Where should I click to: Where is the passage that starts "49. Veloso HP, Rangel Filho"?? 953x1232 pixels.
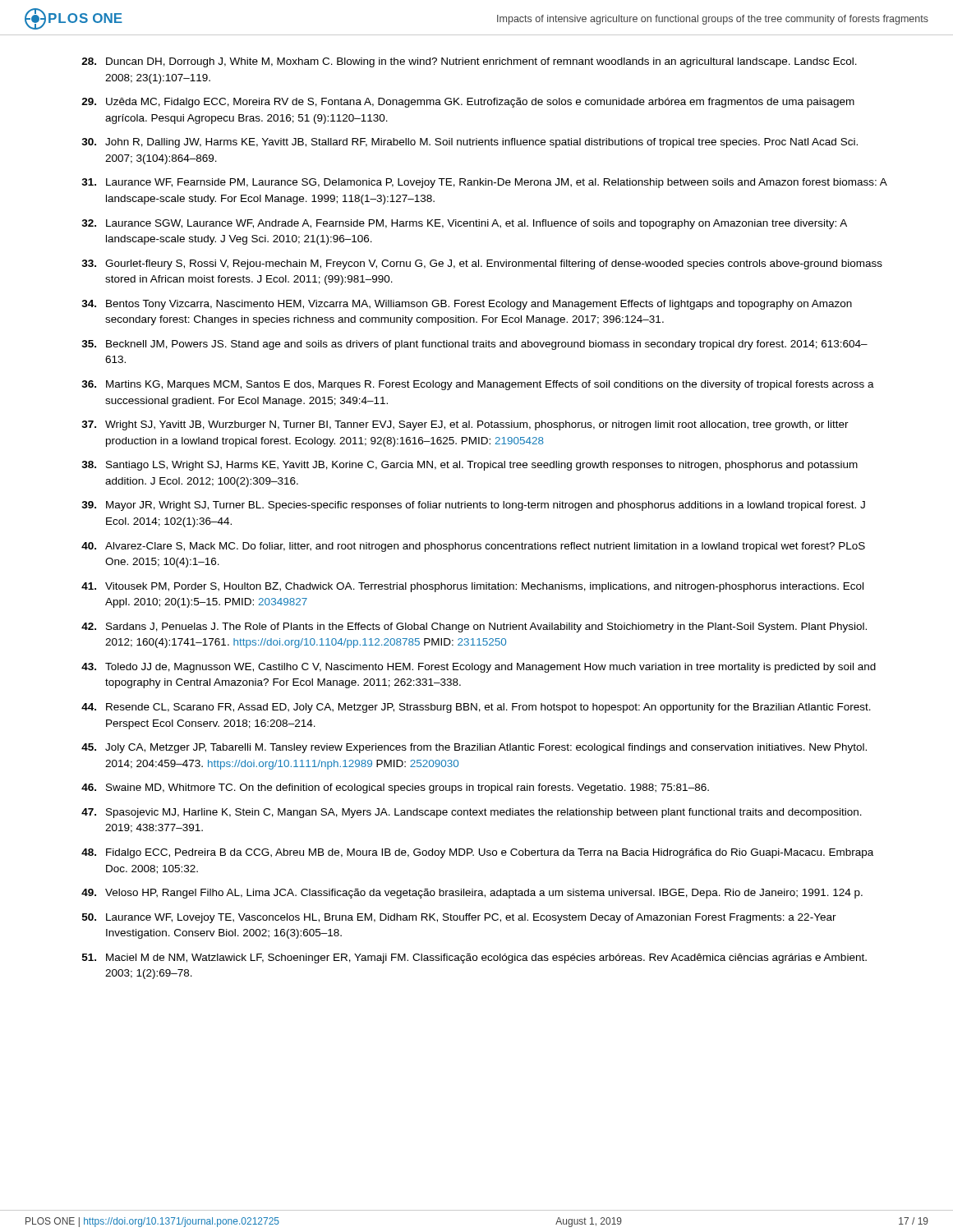pos(476,893)
